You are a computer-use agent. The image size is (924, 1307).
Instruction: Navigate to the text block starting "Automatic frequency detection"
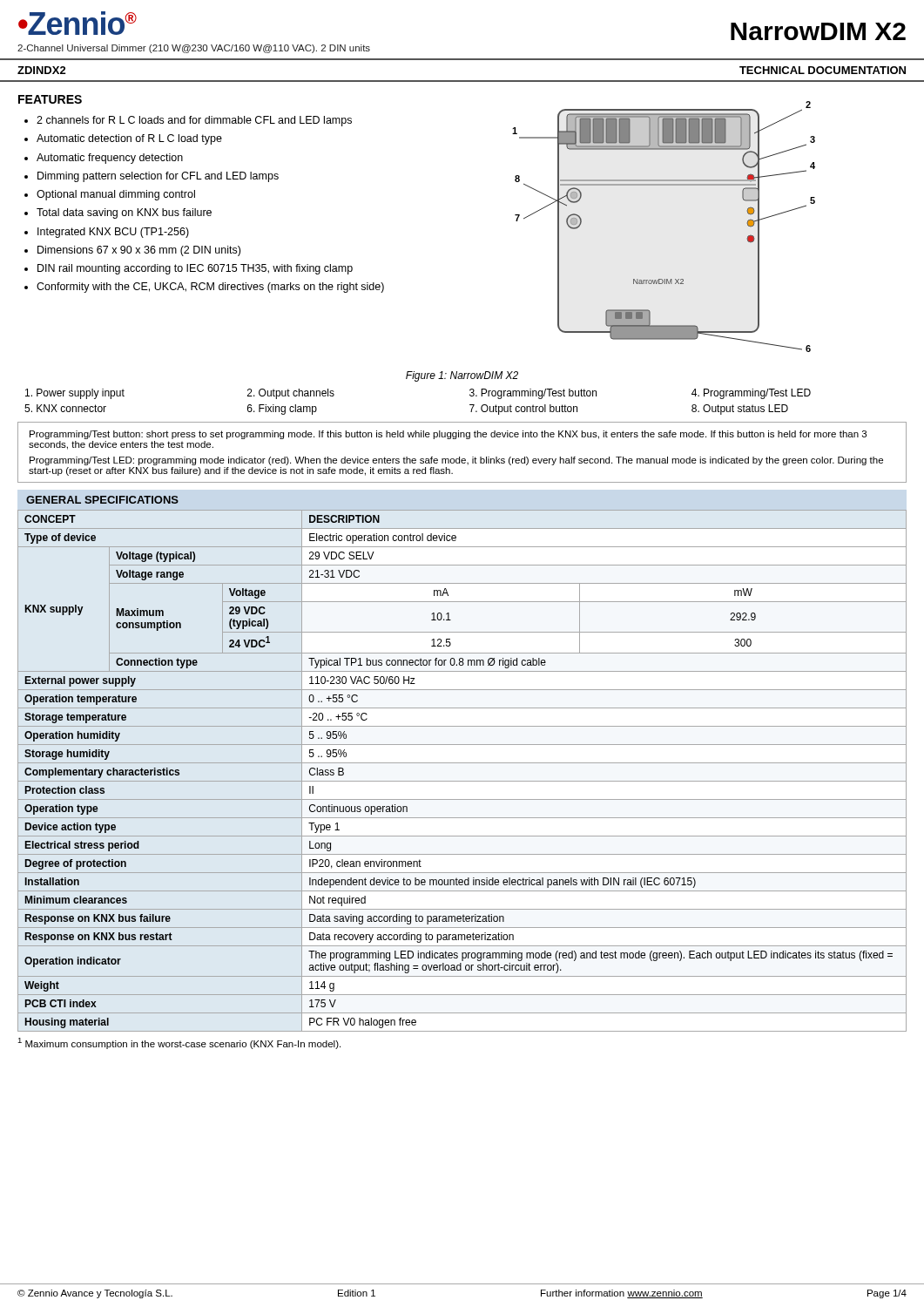pos(110,157)
